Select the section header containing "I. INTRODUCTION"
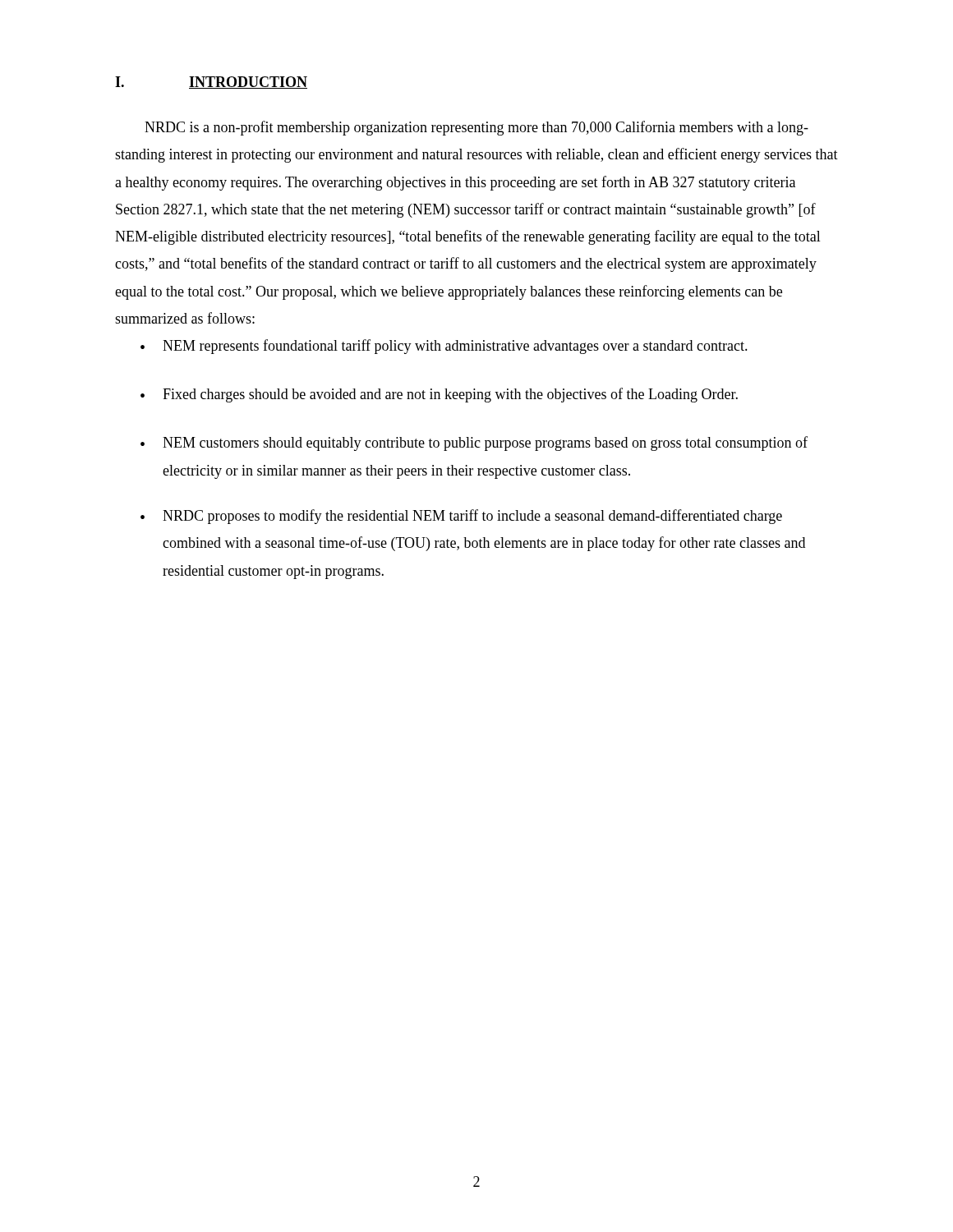The image size is (953, 1232). click(211, 83)
